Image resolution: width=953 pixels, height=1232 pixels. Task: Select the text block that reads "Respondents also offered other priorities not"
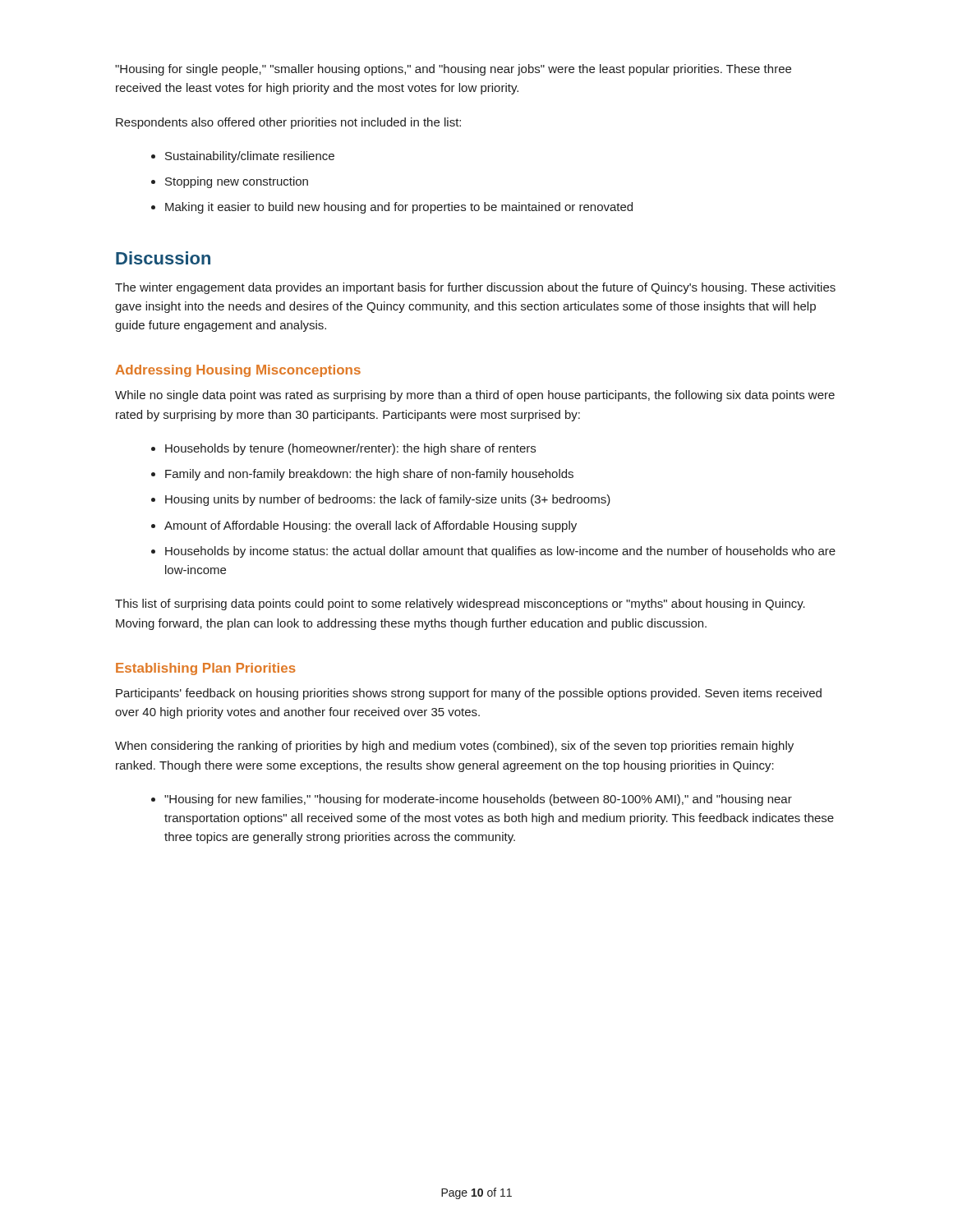point(289,122)
